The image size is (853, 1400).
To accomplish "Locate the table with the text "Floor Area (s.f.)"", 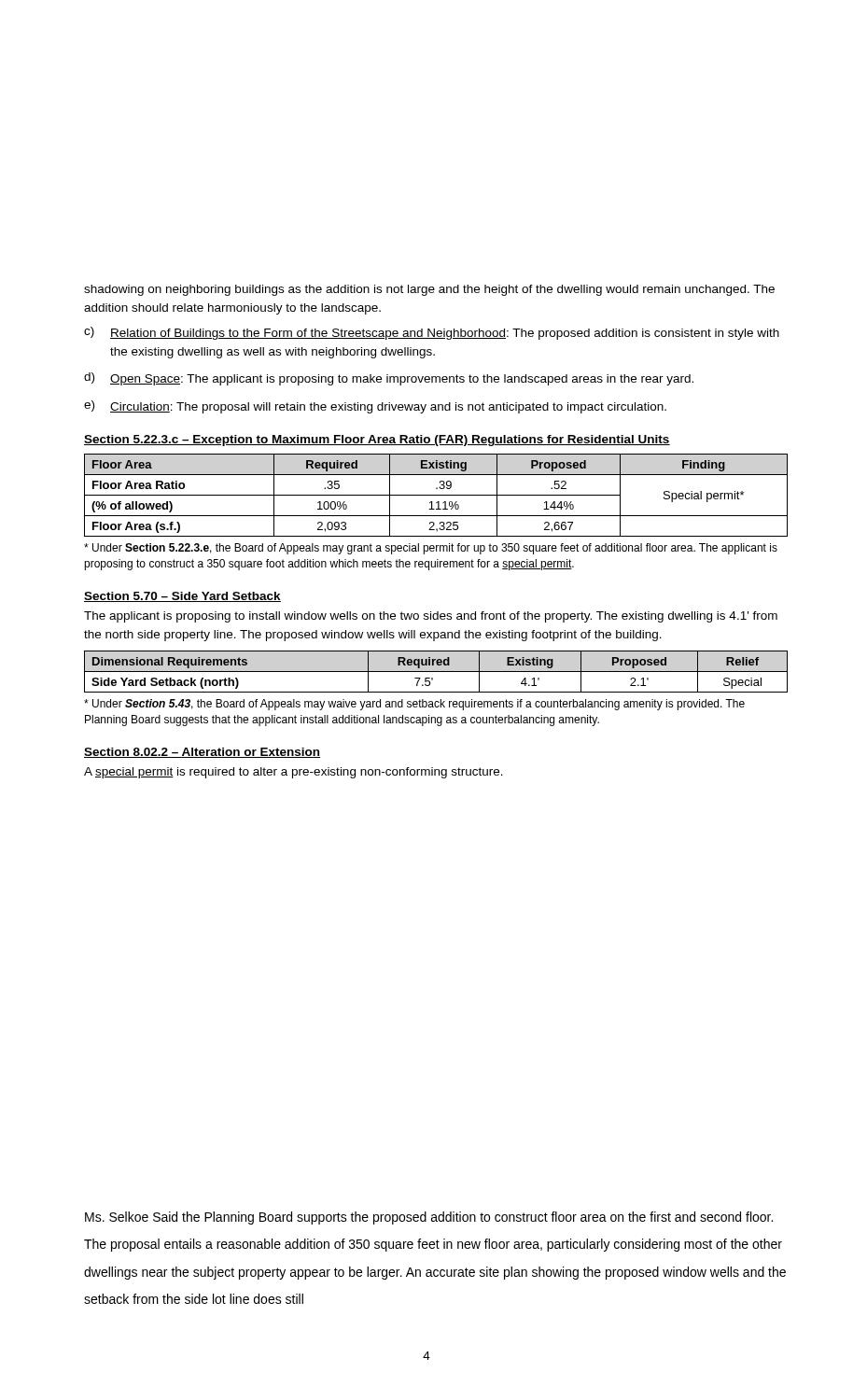I will point(436,495).
